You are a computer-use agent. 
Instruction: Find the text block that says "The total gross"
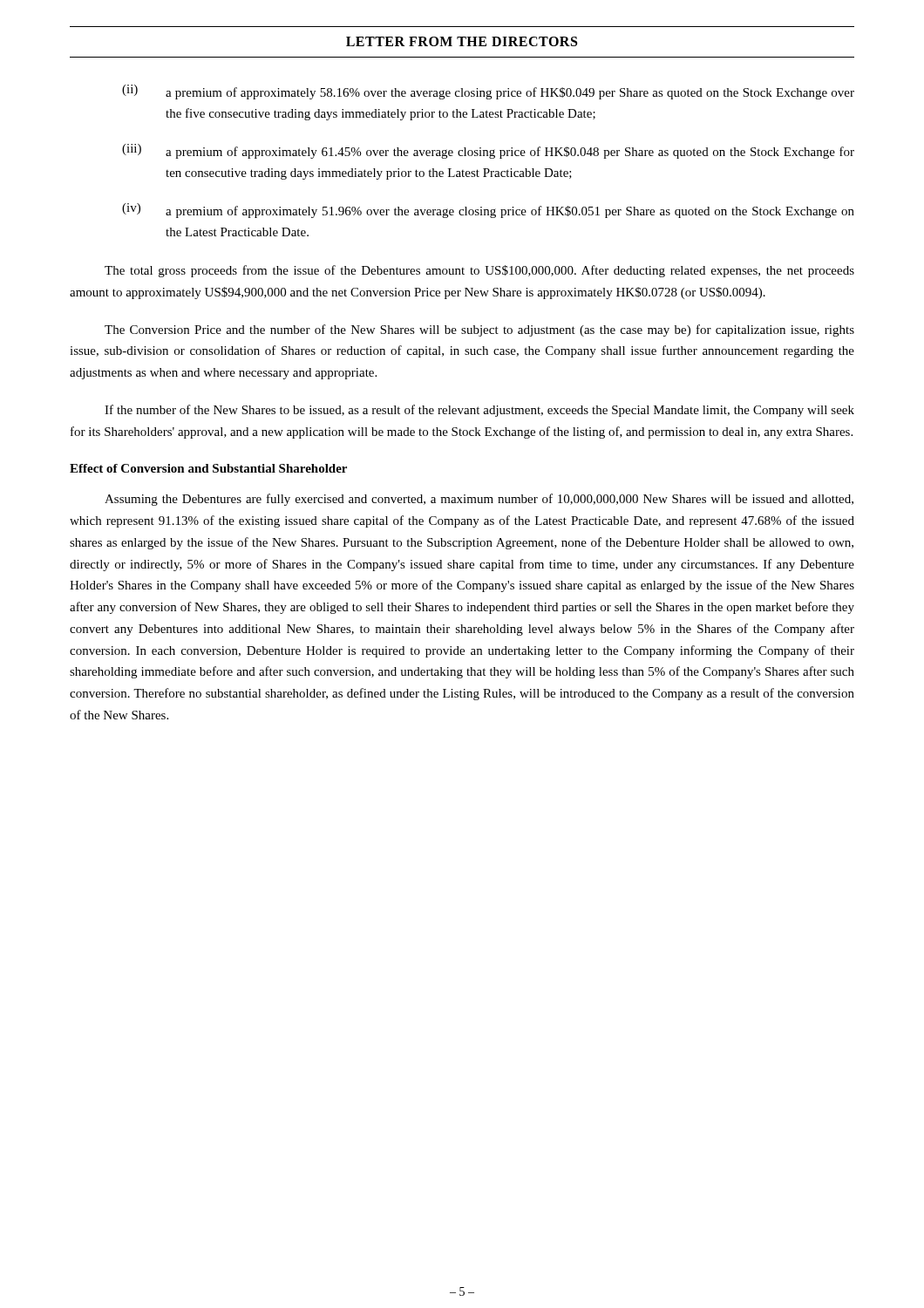pos(462,281)
